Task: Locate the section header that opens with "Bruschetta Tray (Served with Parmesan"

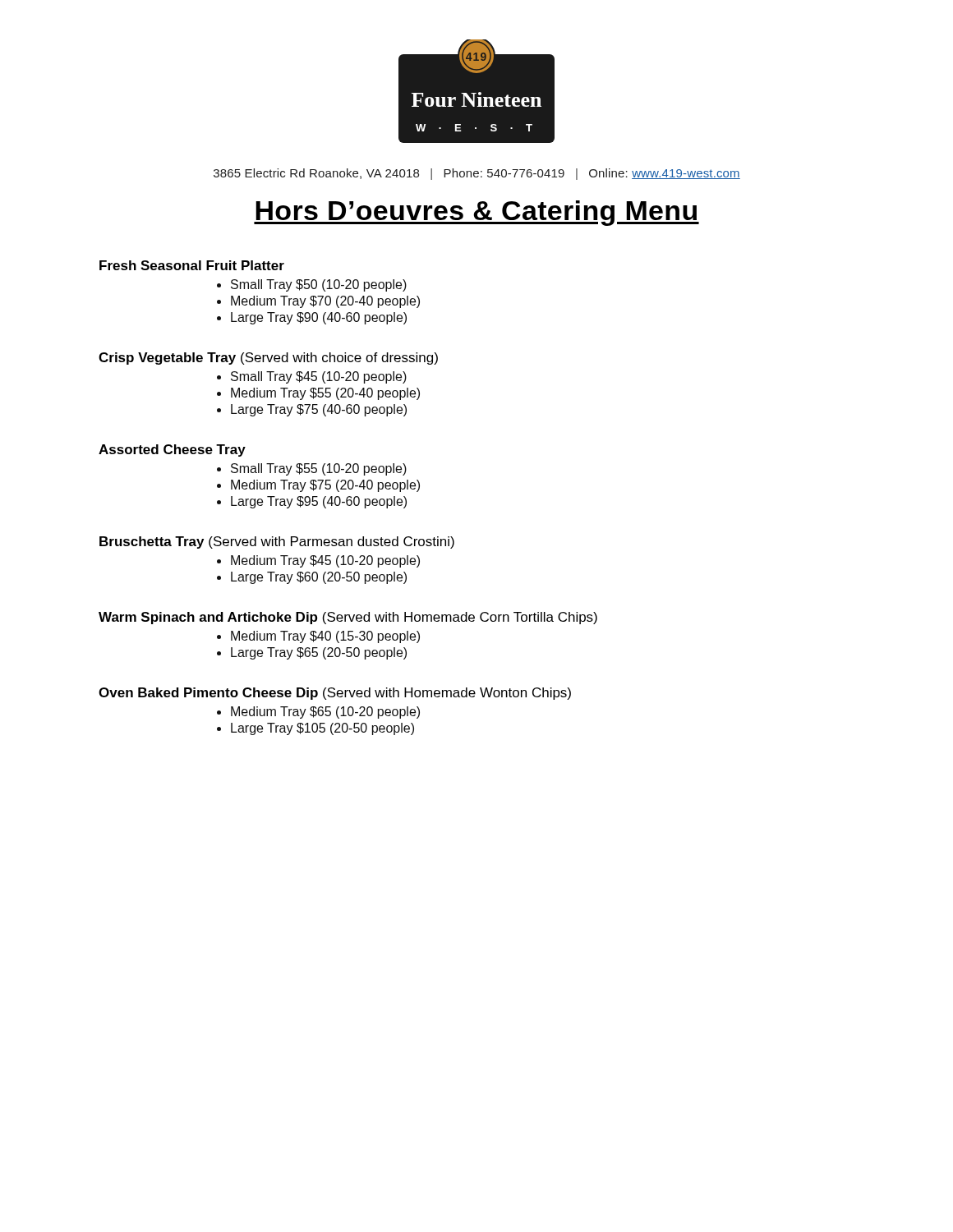Action: [x=277, y=542]
